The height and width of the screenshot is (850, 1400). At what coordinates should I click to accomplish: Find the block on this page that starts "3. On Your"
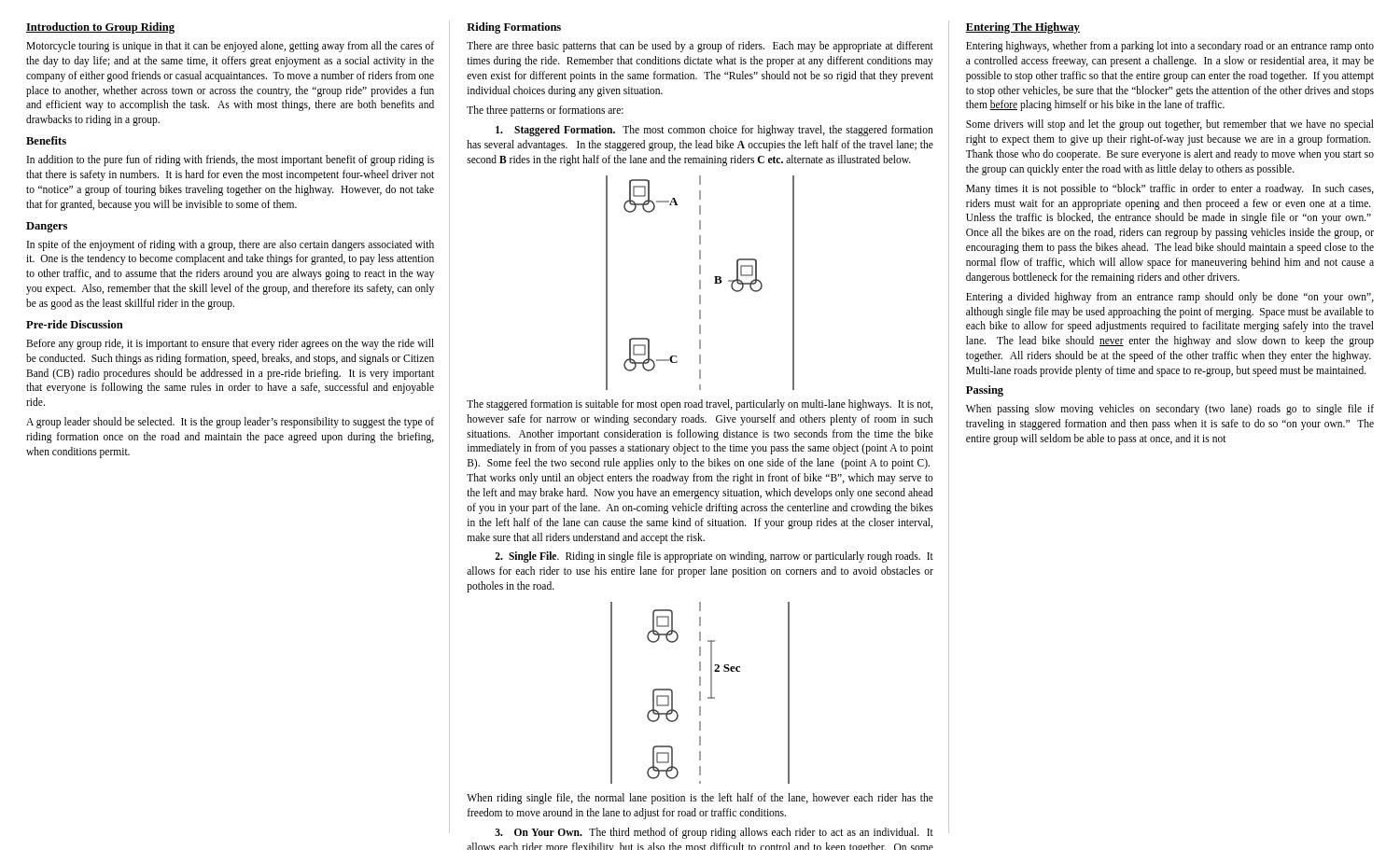(x=700, y=838)
